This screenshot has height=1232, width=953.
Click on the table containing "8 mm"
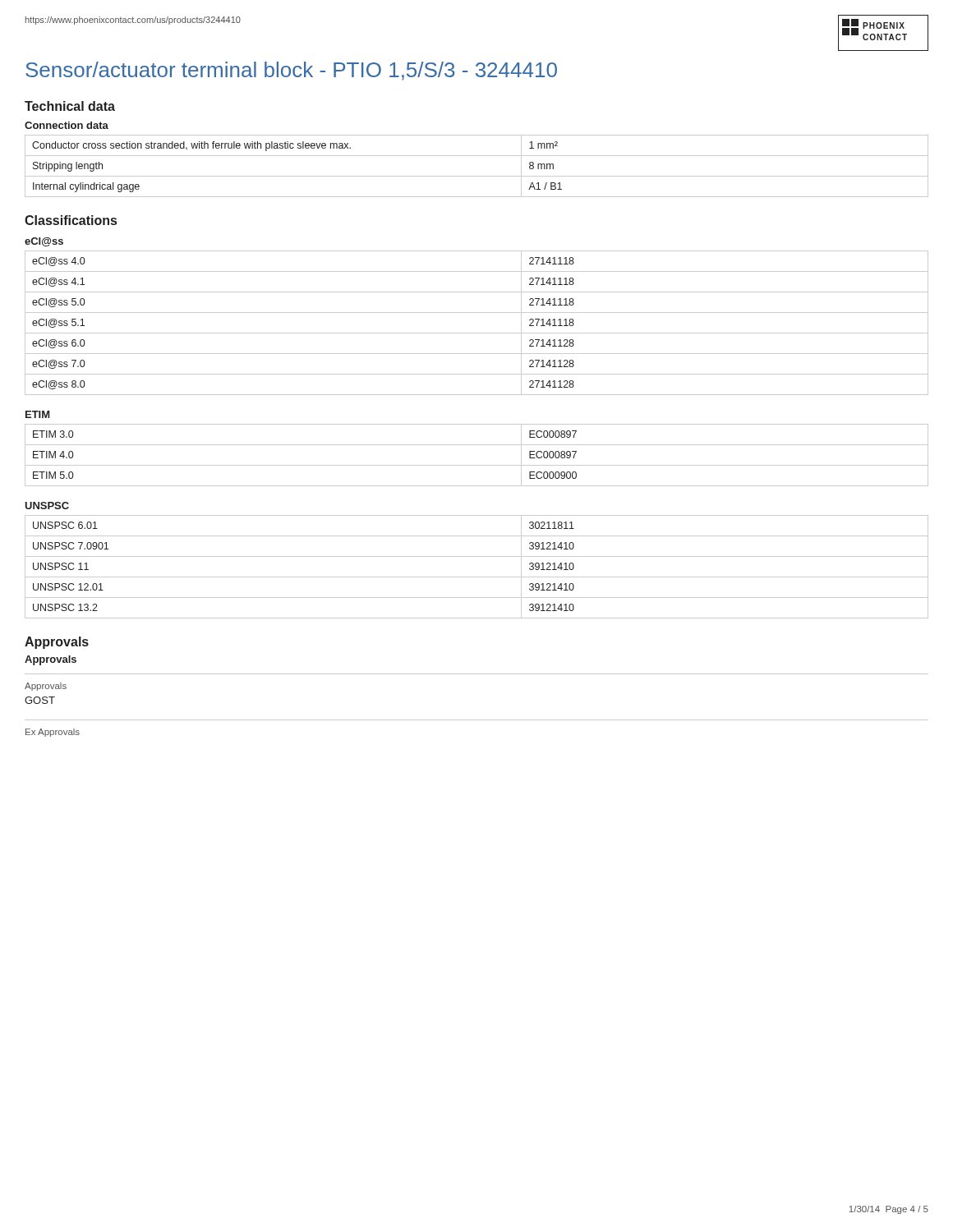(x=476, y=166)
